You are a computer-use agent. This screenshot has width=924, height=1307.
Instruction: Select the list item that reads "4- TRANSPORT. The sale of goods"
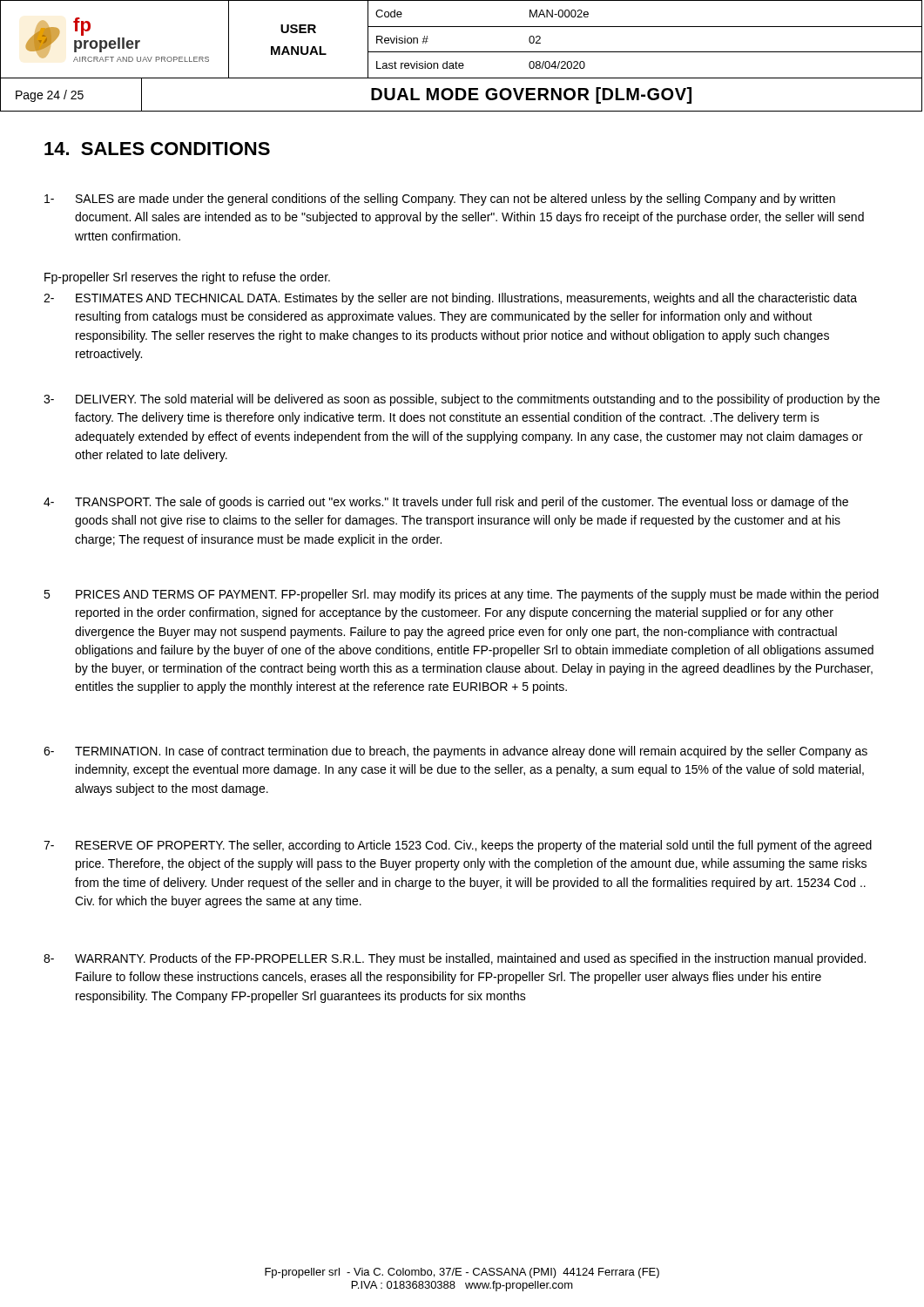point(462,521)
